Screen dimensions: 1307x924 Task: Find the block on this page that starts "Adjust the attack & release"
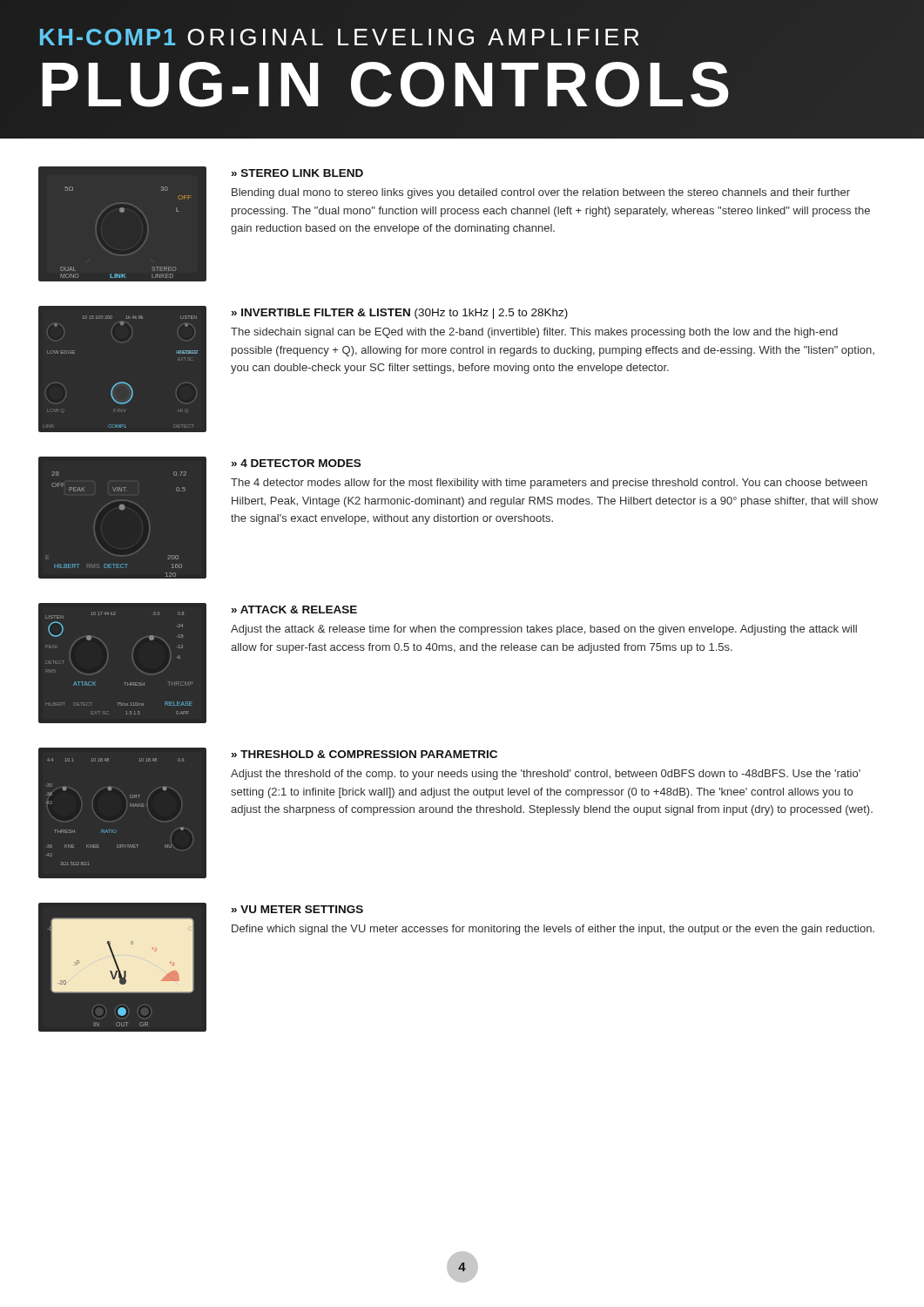tap(555, 638)
